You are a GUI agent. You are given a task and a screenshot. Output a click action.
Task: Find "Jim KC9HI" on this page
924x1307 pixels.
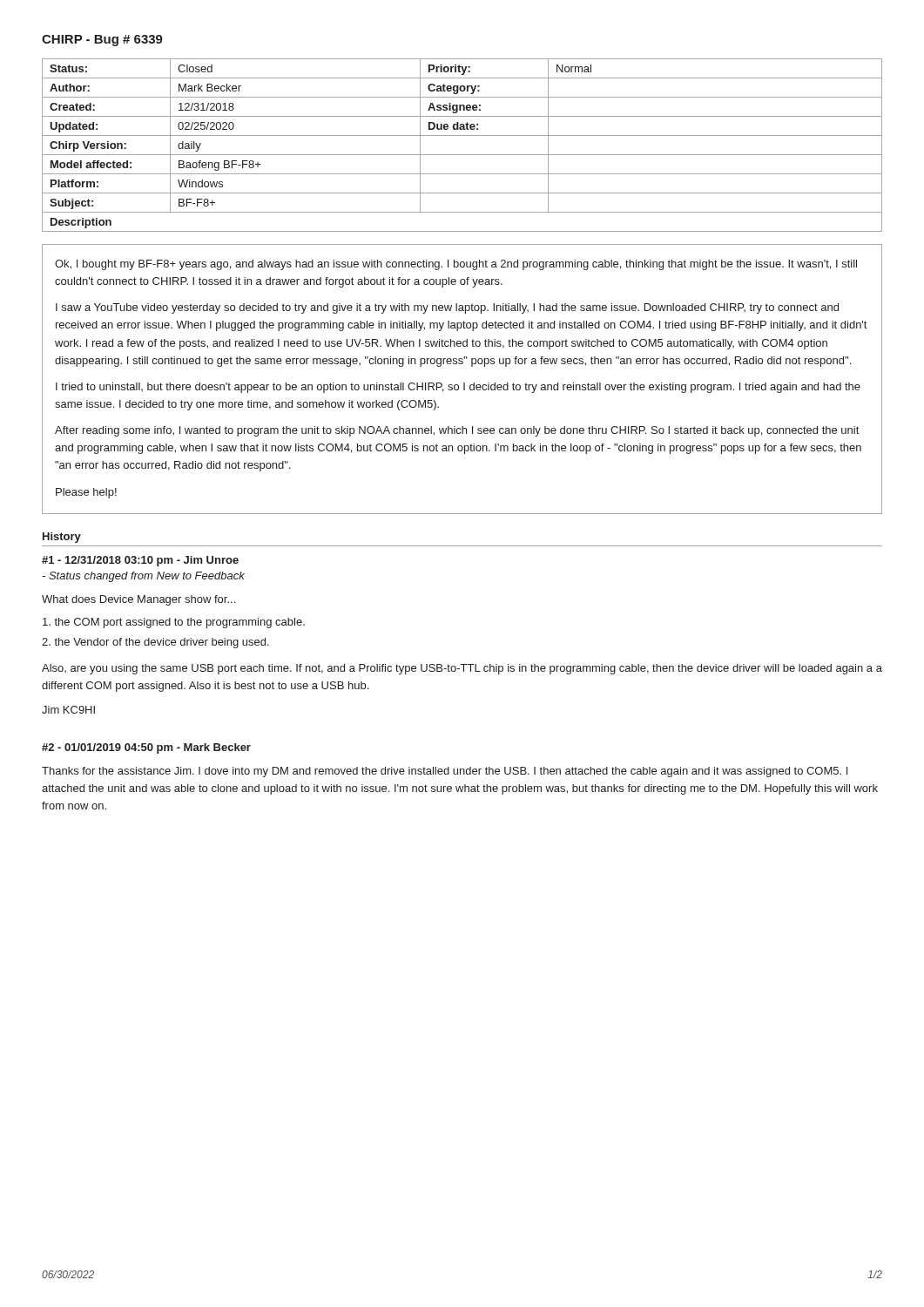click(x=69, y=710)
